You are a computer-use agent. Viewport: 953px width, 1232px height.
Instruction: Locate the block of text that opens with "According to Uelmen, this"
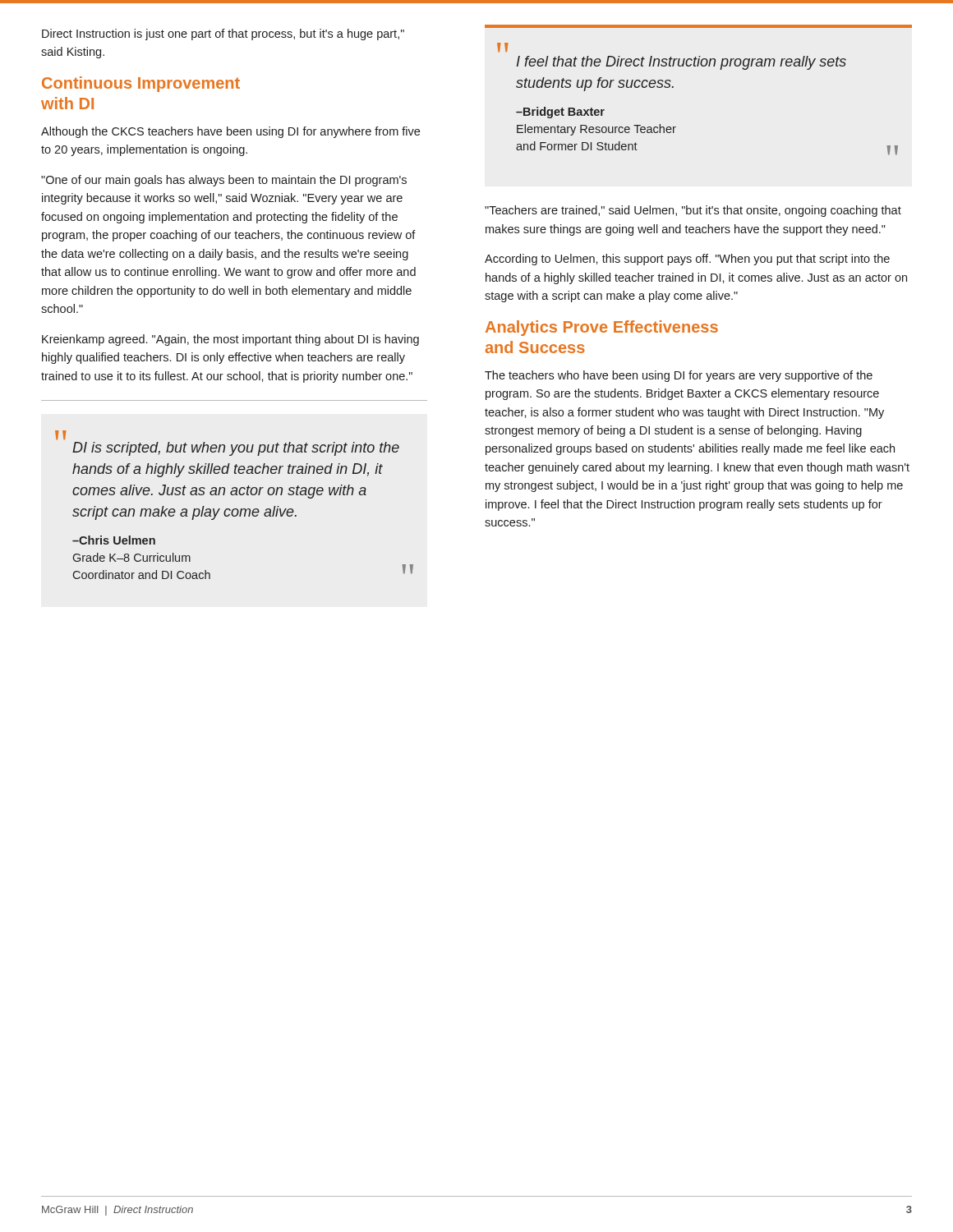(x=696, y=277)
